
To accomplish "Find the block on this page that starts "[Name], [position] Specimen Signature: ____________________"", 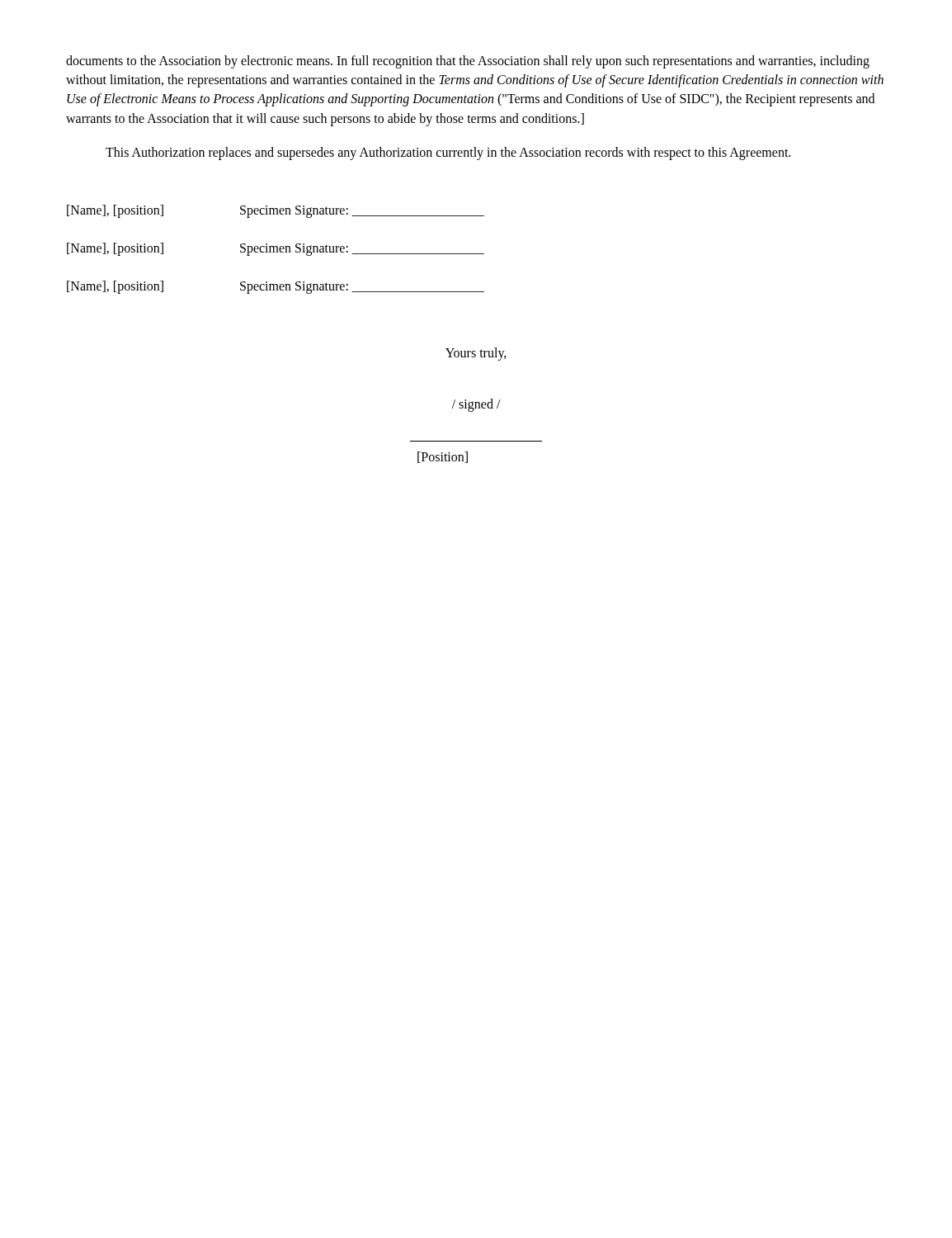I will click(476, 248).
